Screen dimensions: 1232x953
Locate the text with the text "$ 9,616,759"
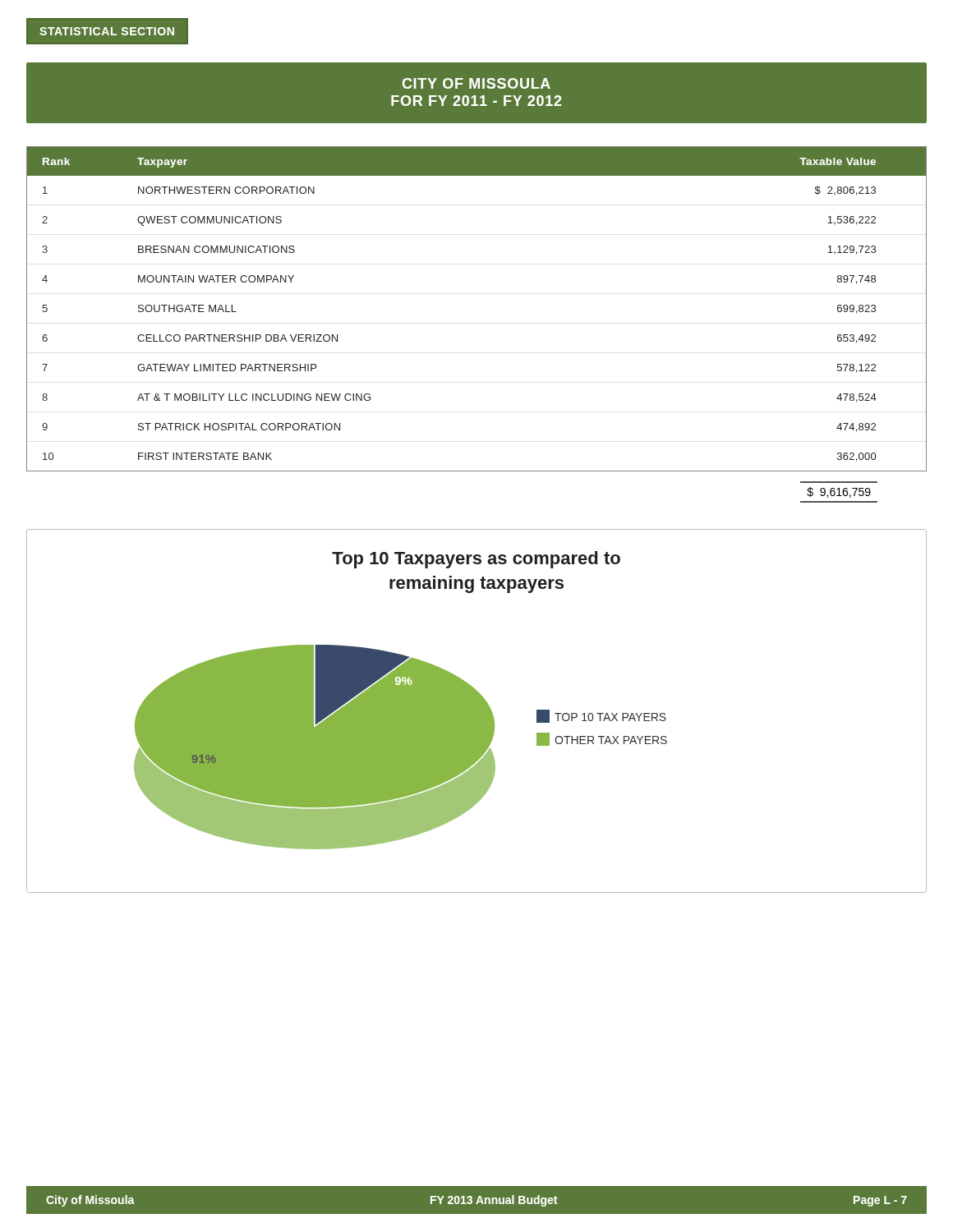pos(839,492)
